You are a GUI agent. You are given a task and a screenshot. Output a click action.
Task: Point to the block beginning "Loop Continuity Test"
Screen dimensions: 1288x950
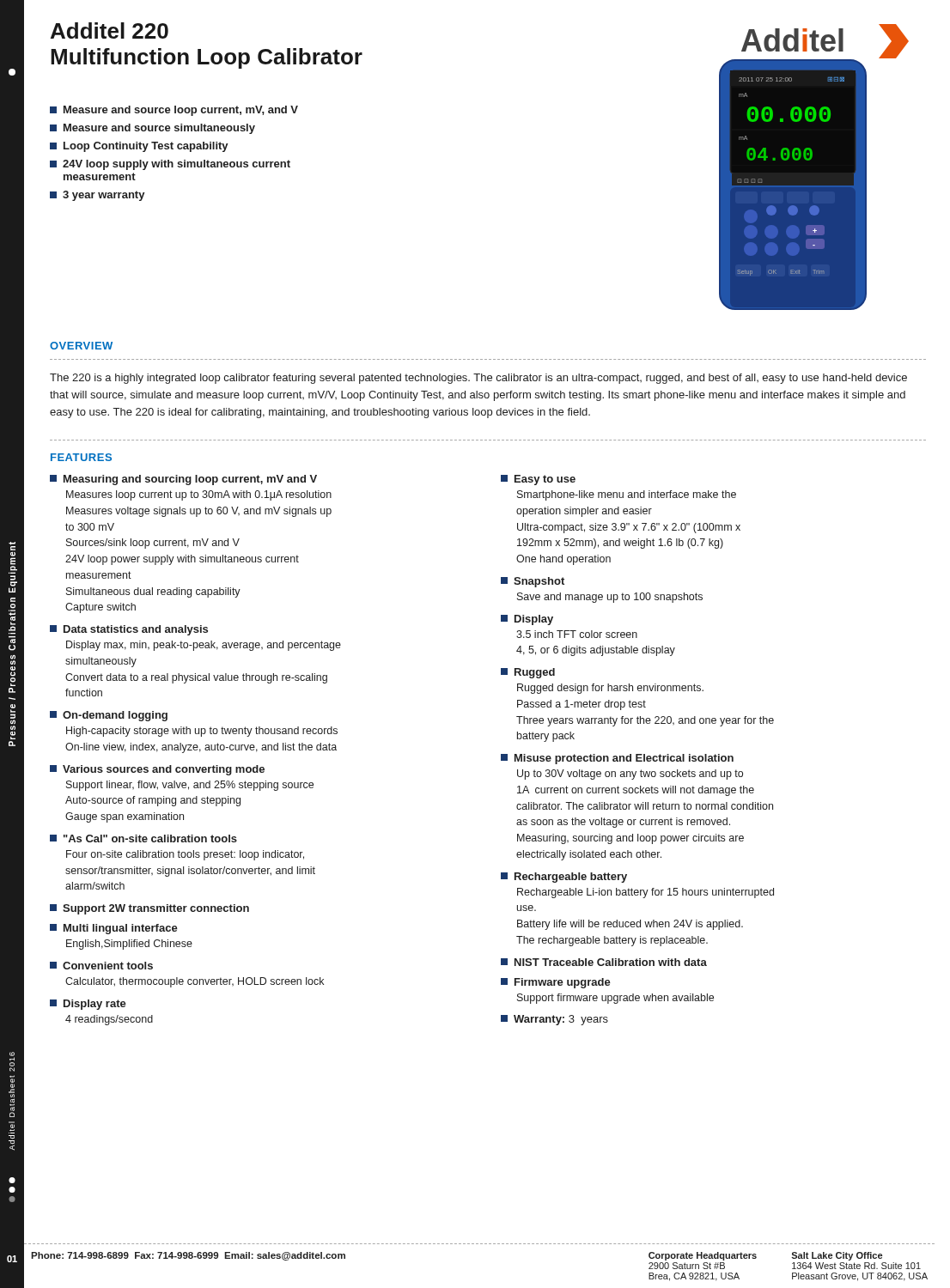tap(139, 146)
